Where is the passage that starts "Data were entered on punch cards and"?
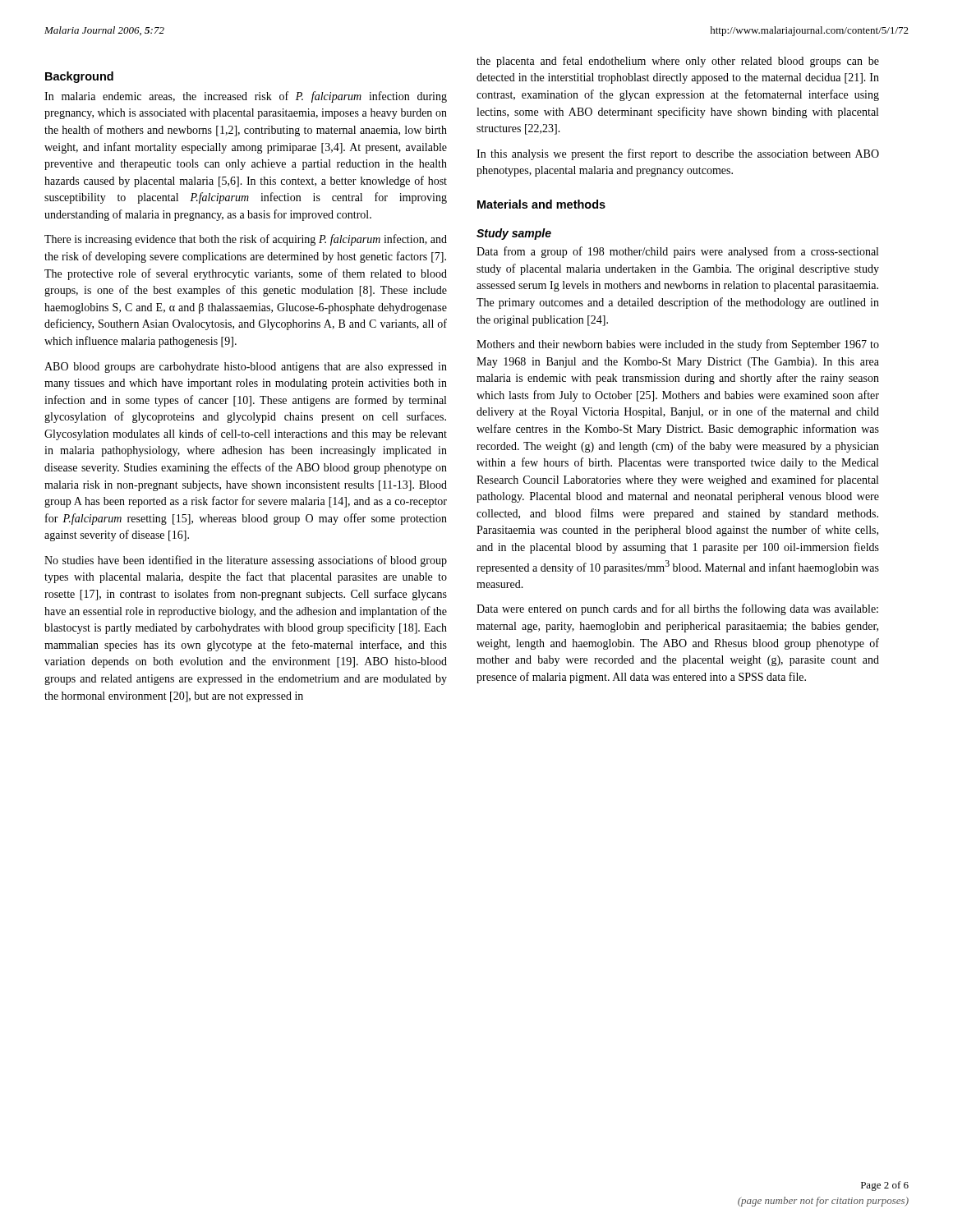The image size is (953, 1232). click(x=678, y=643)
